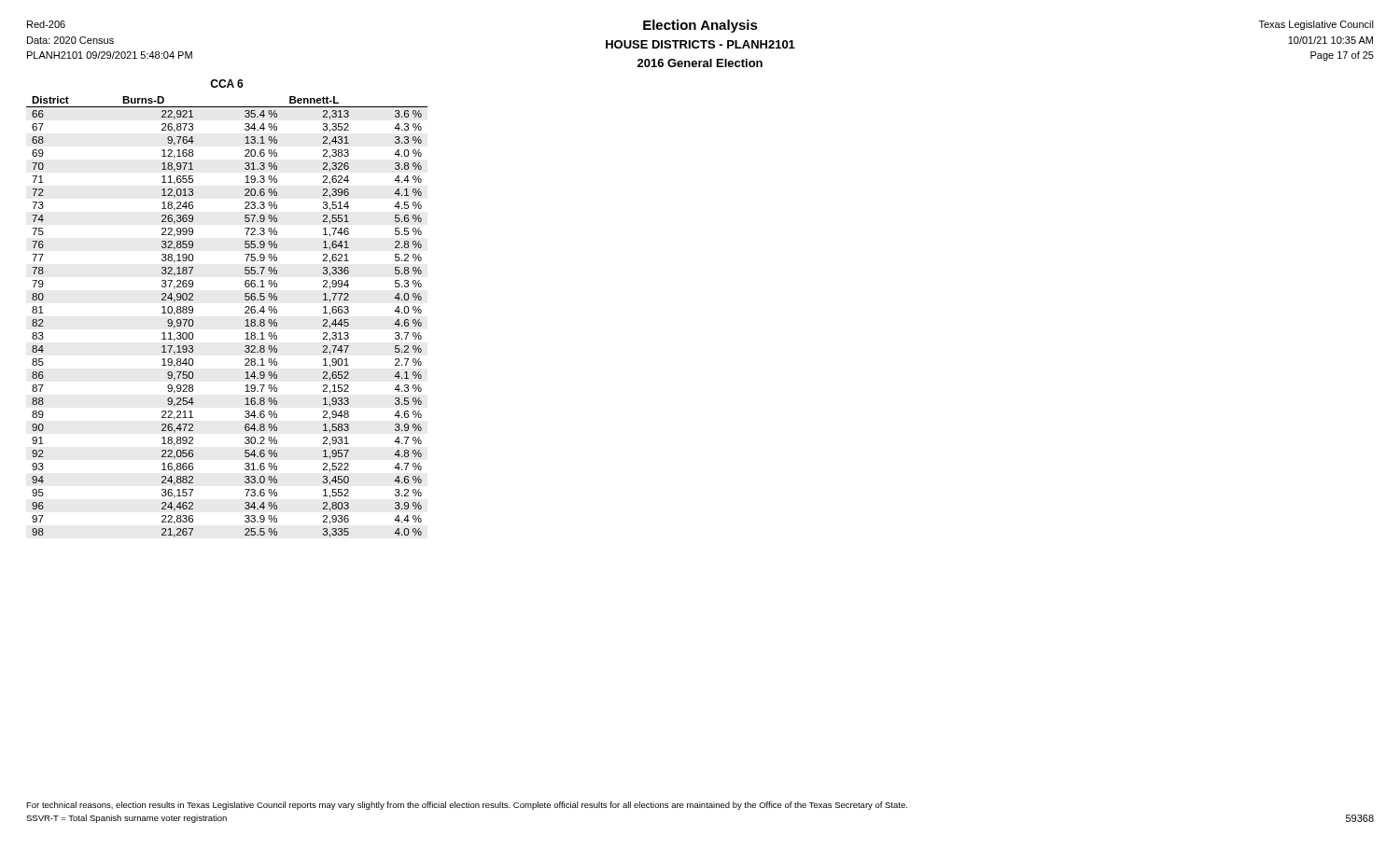Click on the footnote that reads "For technical reasons, election"

[467, 811]
